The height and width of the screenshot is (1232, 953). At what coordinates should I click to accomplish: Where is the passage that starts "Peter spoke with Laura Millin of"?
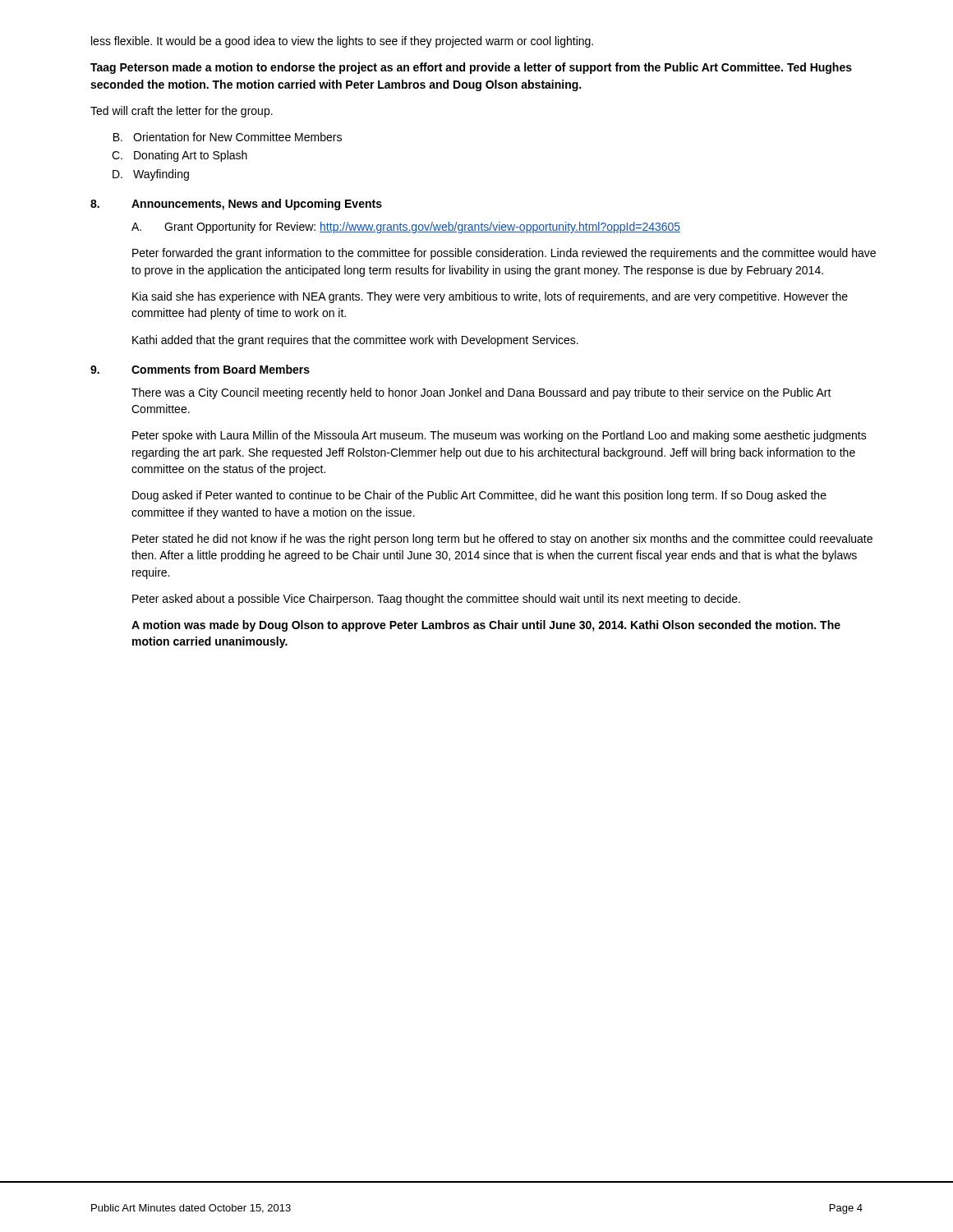click(499, 452)
